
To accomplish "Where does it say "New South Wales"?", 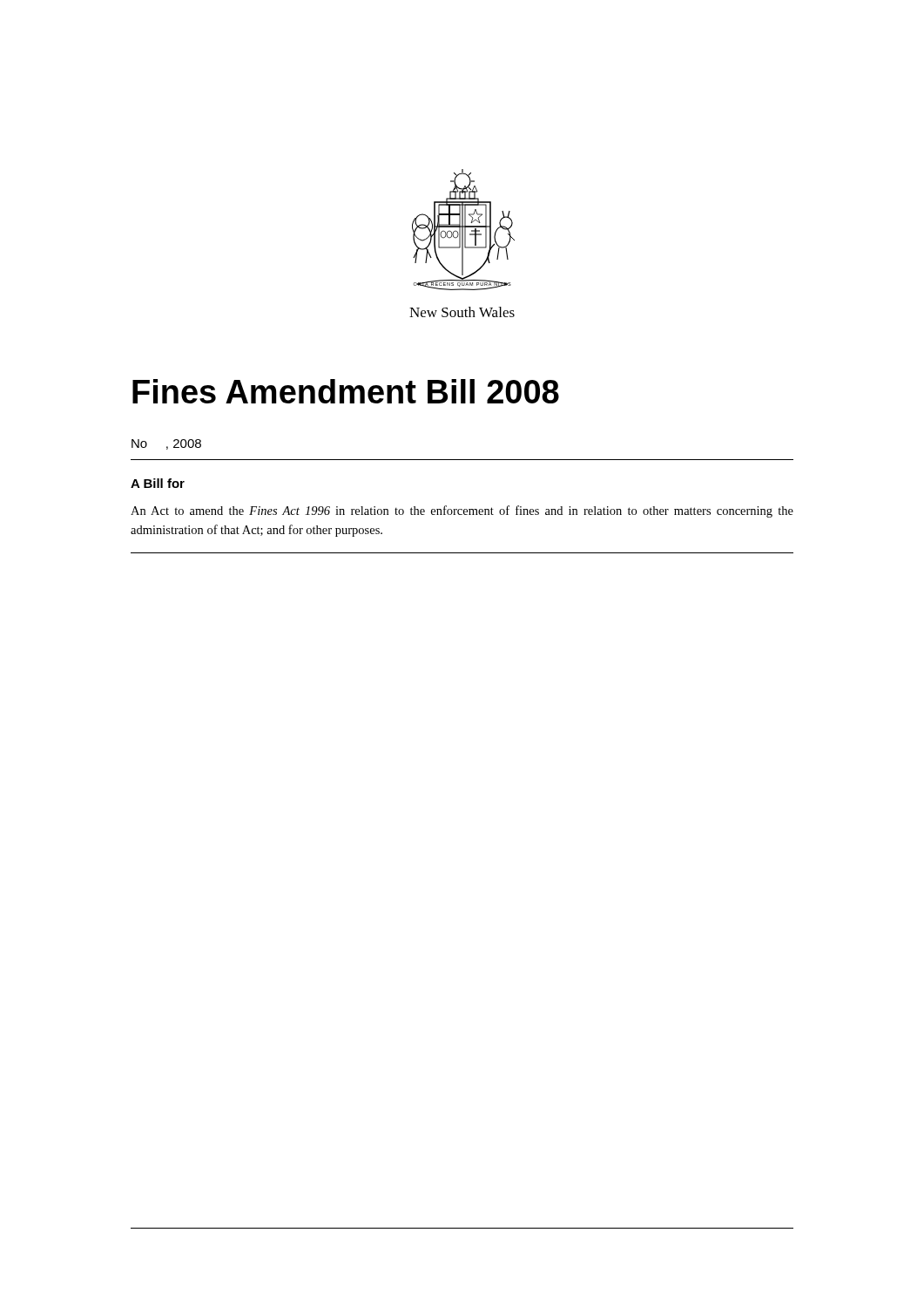I will tap(462, 312).
